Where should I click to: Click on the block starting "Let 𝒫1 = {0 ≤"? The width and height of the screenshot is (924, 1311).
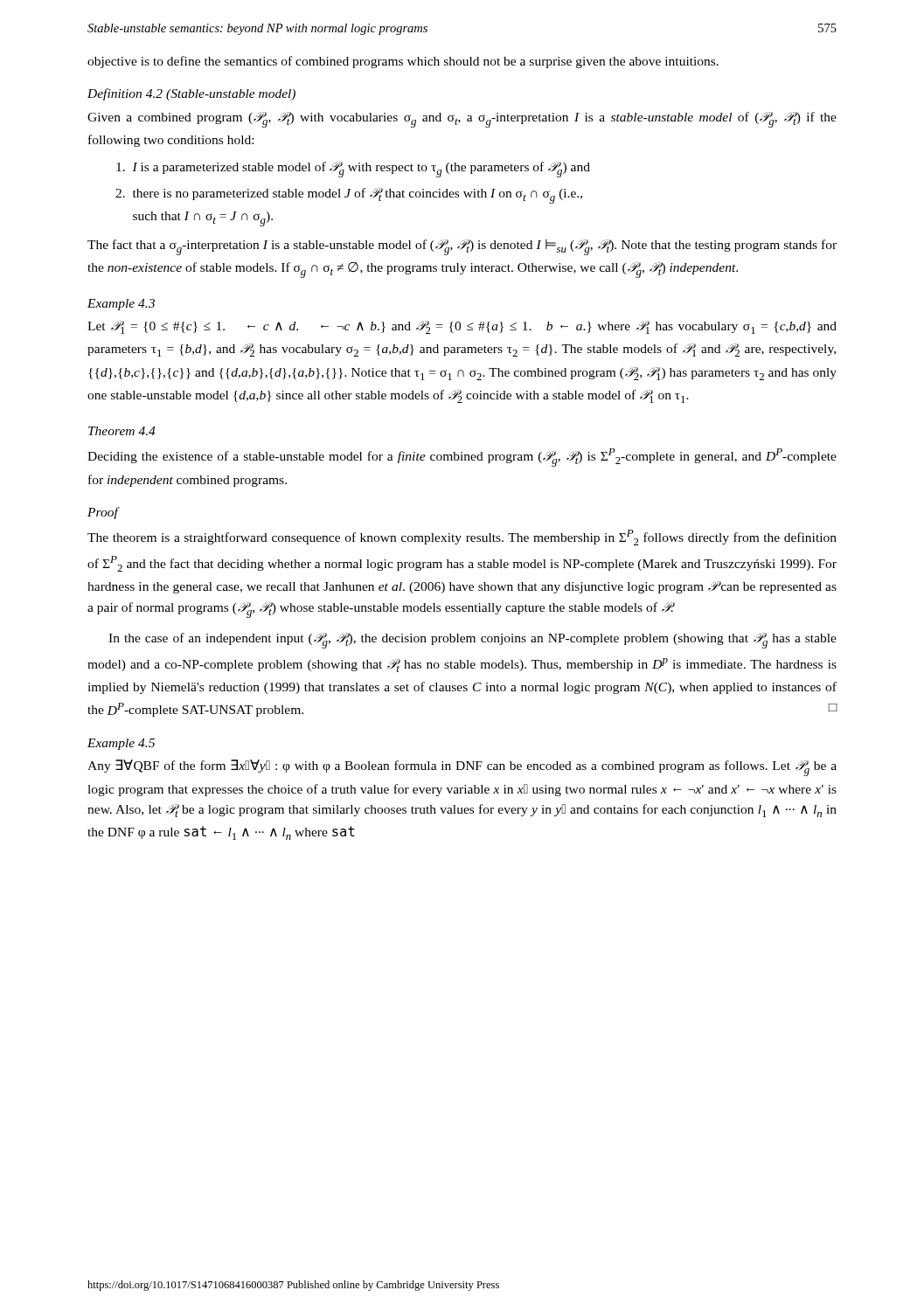(462, 362)
